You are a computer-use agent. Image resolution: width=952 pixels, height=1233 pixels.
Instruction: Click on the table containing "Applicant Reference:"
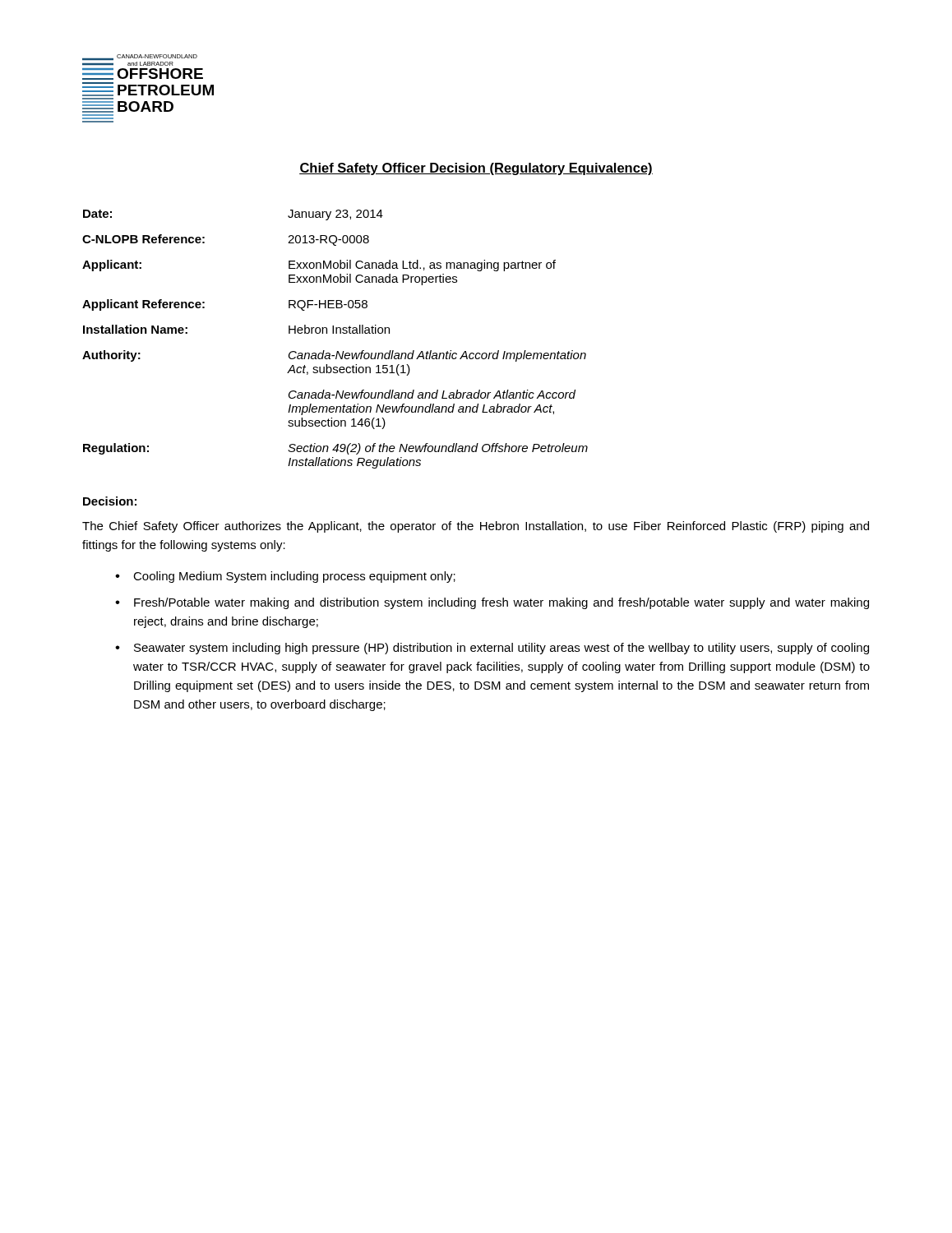(476, 337)
